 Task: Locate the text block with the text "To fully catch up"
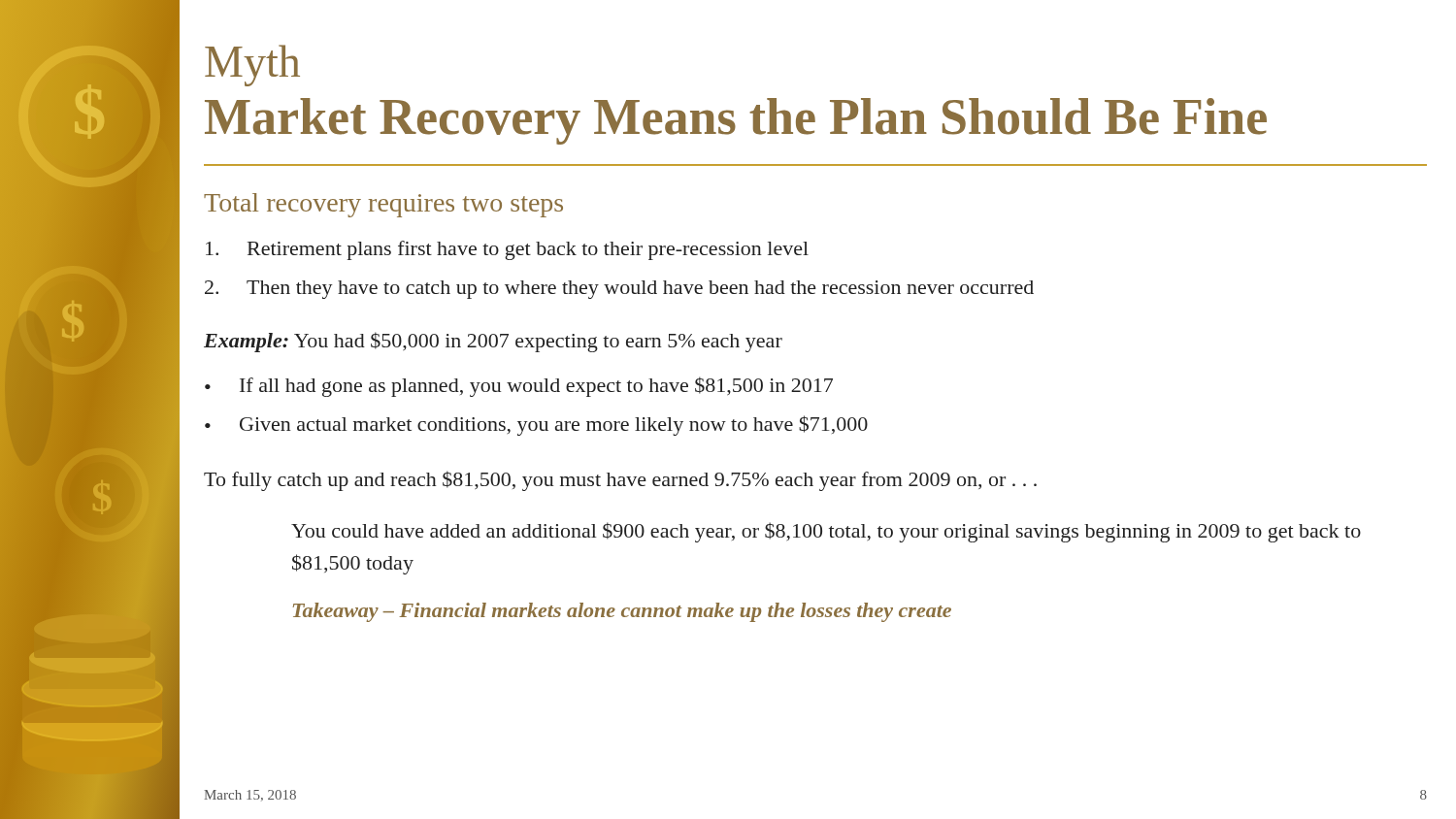[x=621, y=479]
